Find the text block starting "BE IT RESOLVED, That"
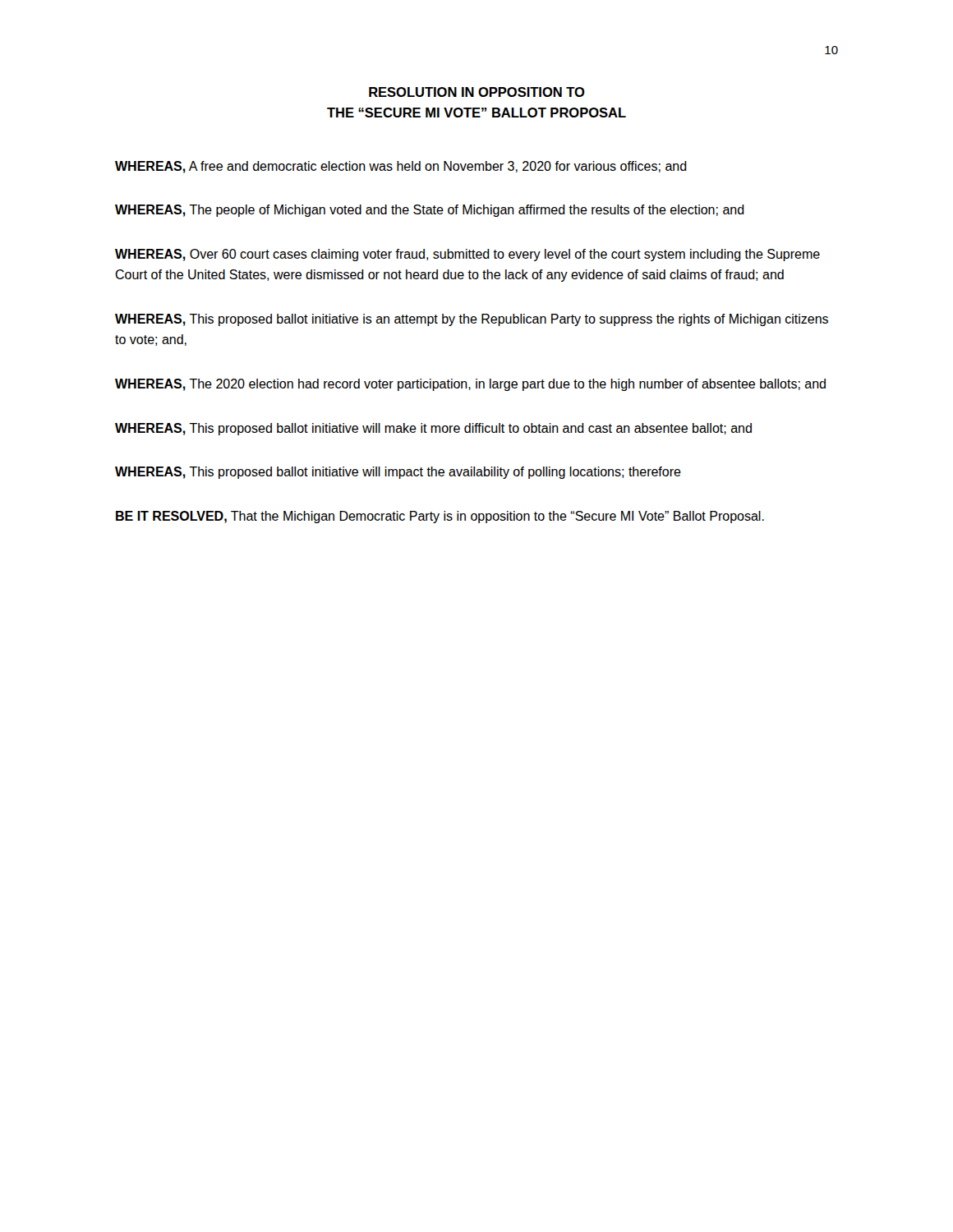Screen dimensions: 1232x953 pos(476,516)
